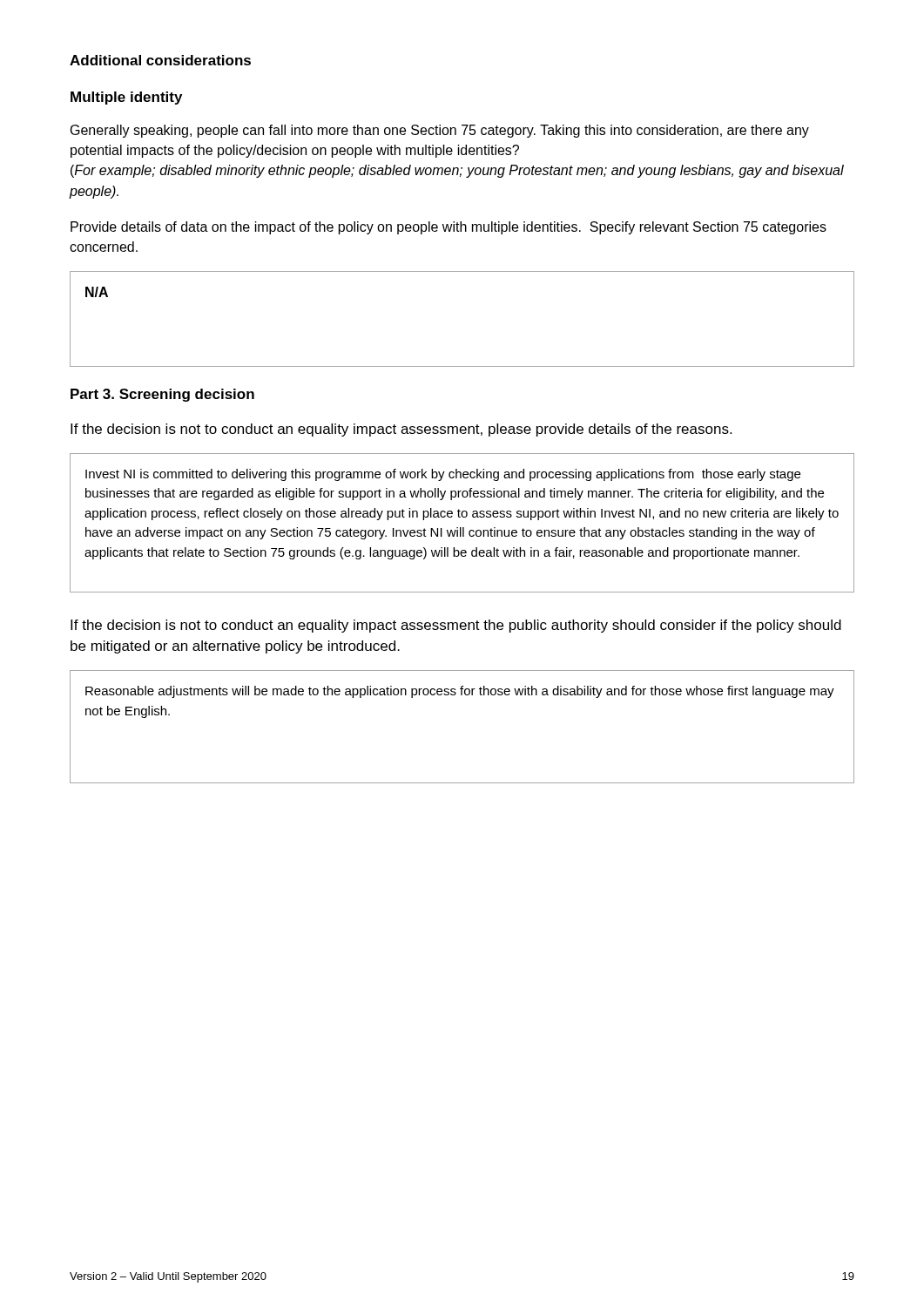Find the element starting "Reasonable adjustments will be made"
The image size is (924, 1307).
tap(462, 701)
